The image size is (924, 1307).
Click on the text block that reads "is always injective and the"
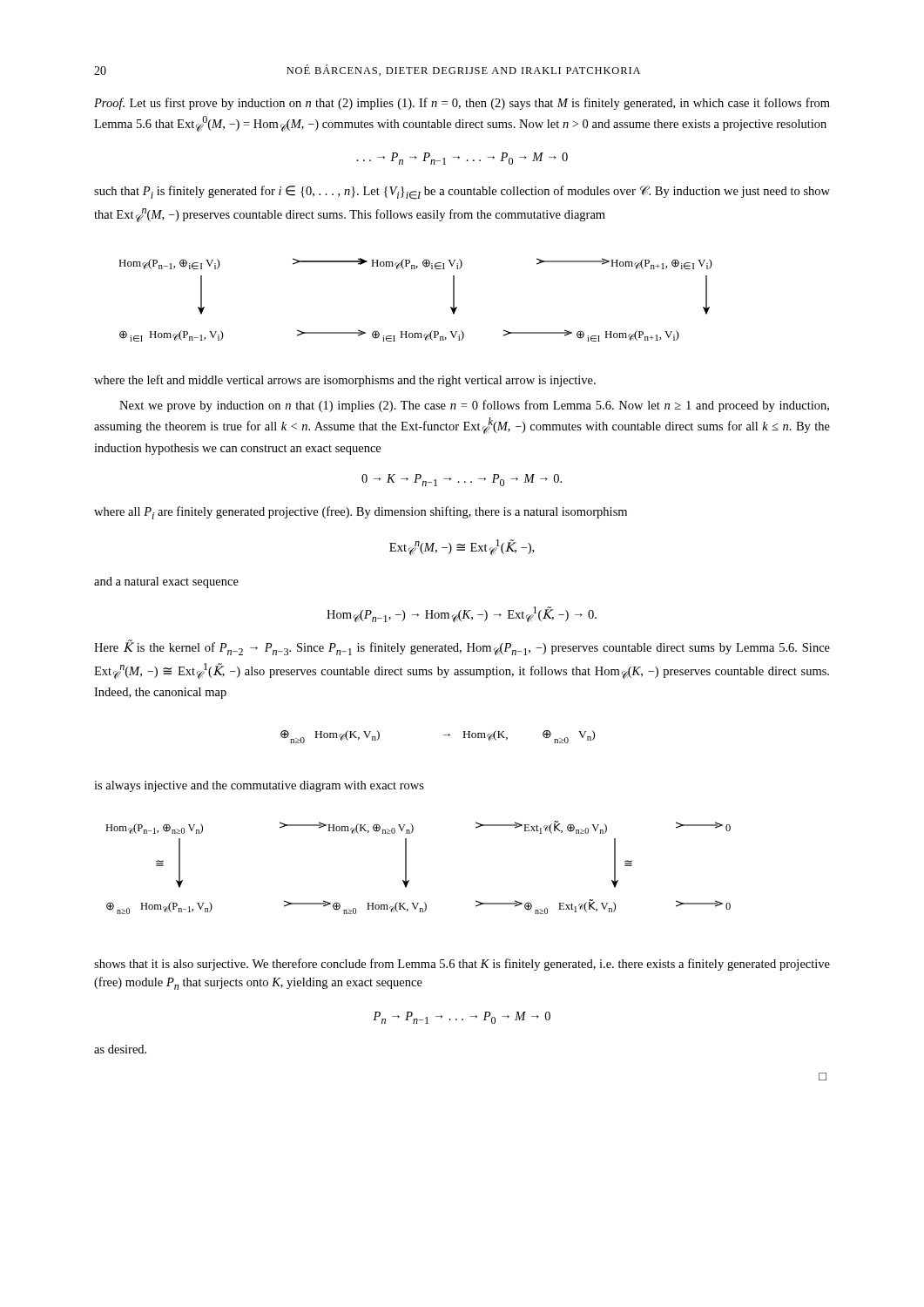[259, 785]
